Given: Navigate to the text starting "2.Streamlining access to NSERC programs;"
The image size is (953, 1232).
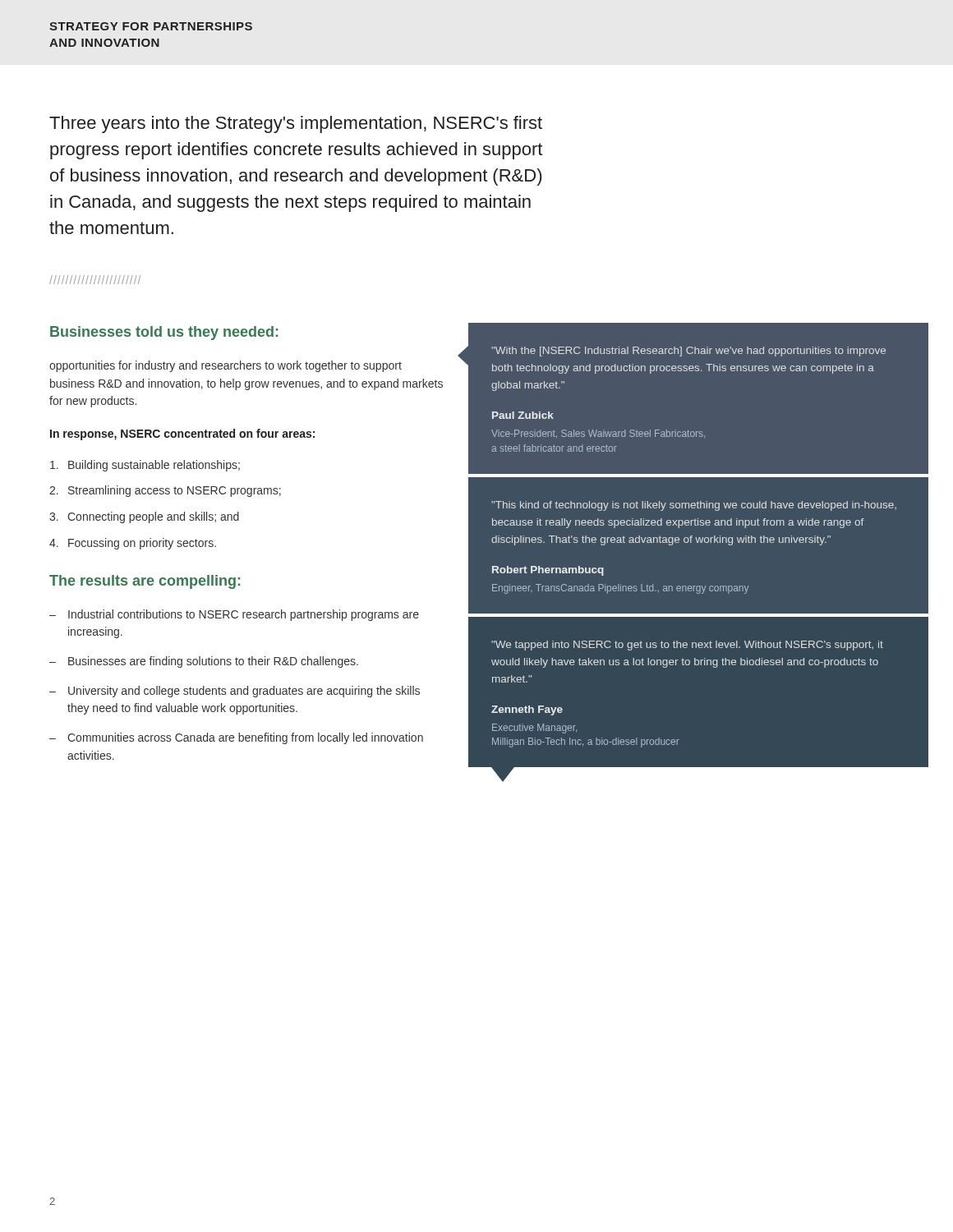Looking at the screenshot, I should tap(165, 491).
